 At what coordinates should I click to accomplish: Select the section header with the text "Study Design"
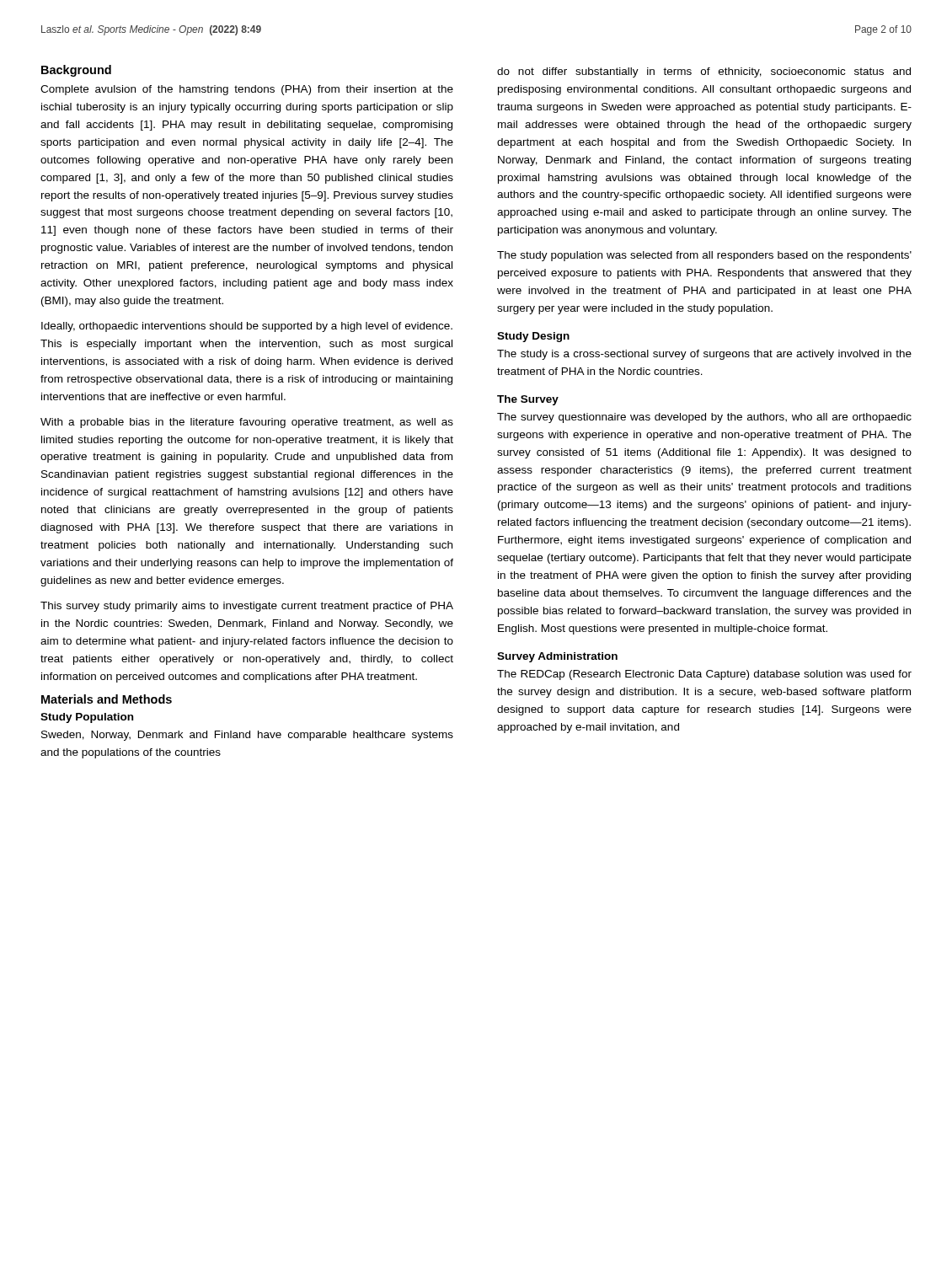[533, 337]
